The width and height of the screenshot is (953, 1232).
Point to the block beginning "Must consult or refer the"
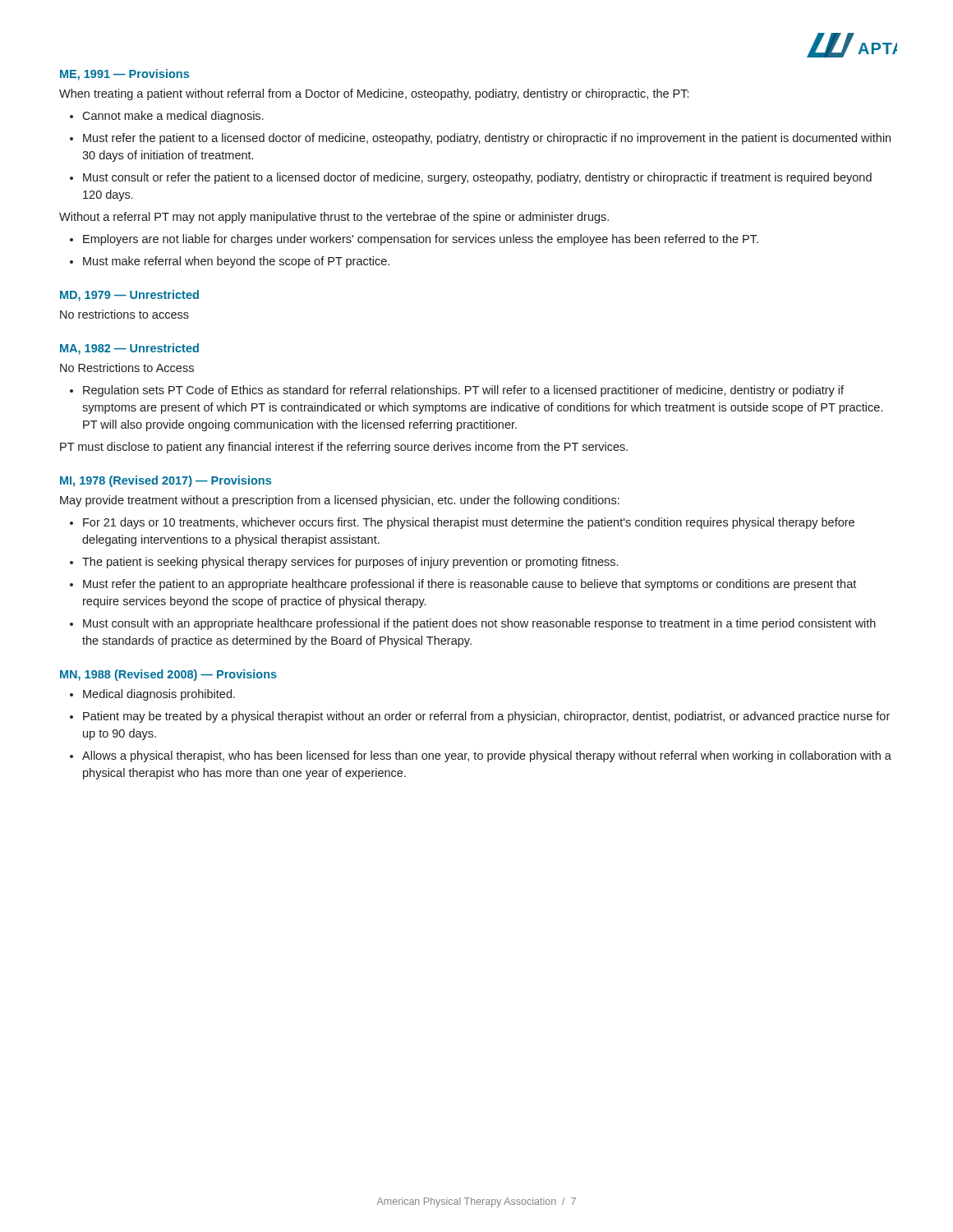[x=477, y=186]
